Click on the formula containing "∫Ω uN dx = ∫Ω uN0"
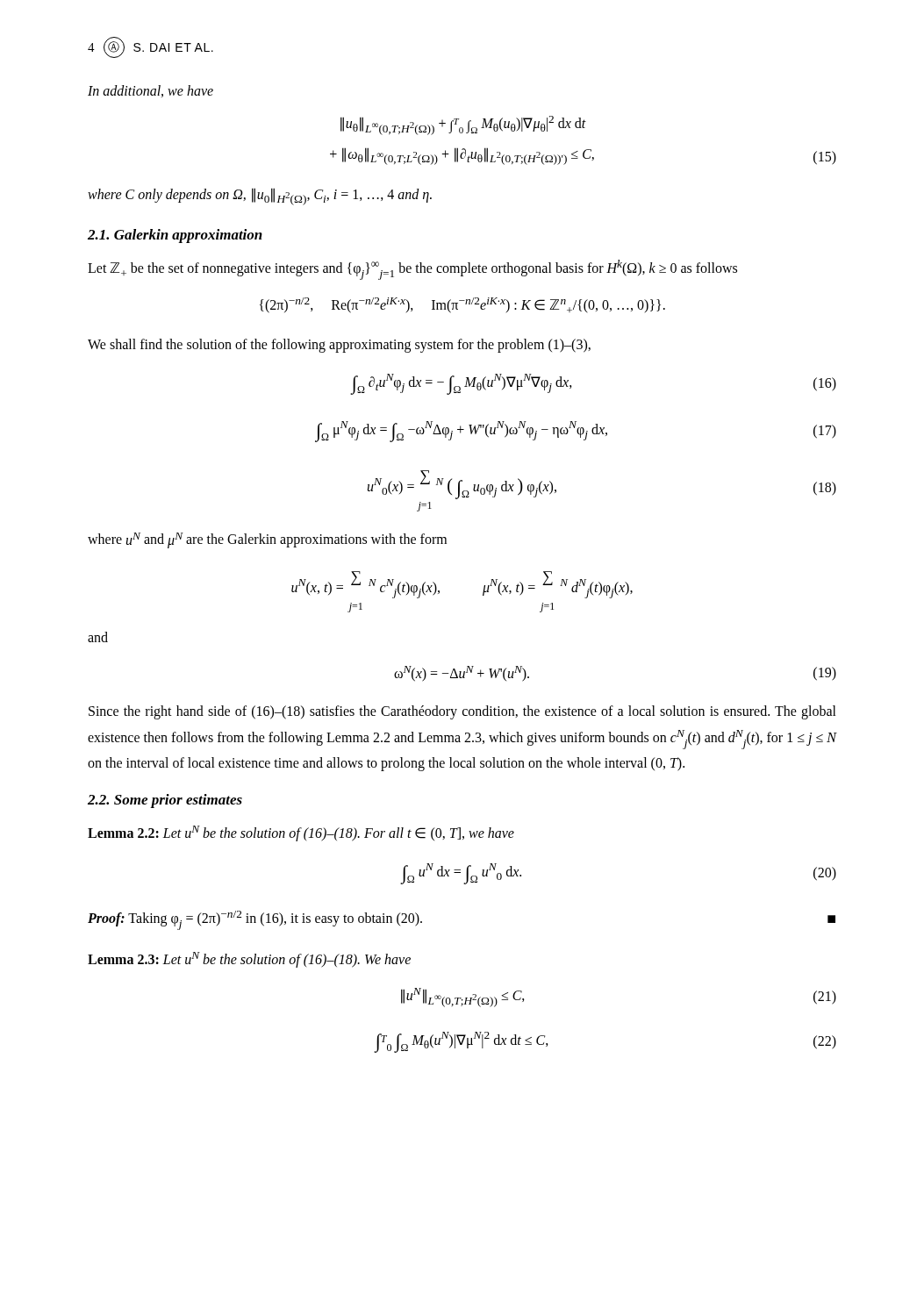Viewport: 924px width, 1316px height. coord(468,873)
